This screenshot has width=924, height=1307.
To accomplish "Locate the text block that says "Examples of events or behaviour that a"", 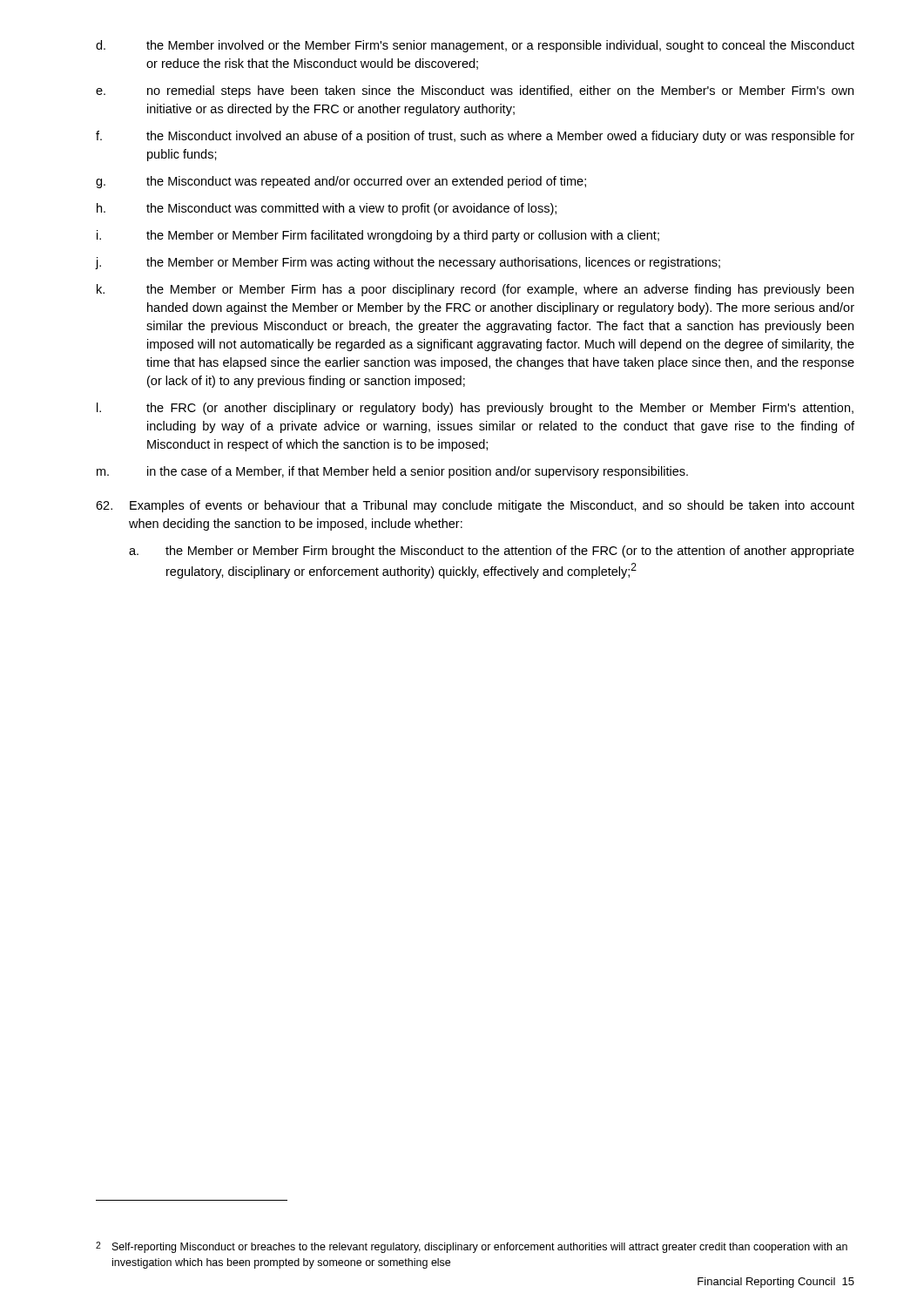I will pos(475,515).
